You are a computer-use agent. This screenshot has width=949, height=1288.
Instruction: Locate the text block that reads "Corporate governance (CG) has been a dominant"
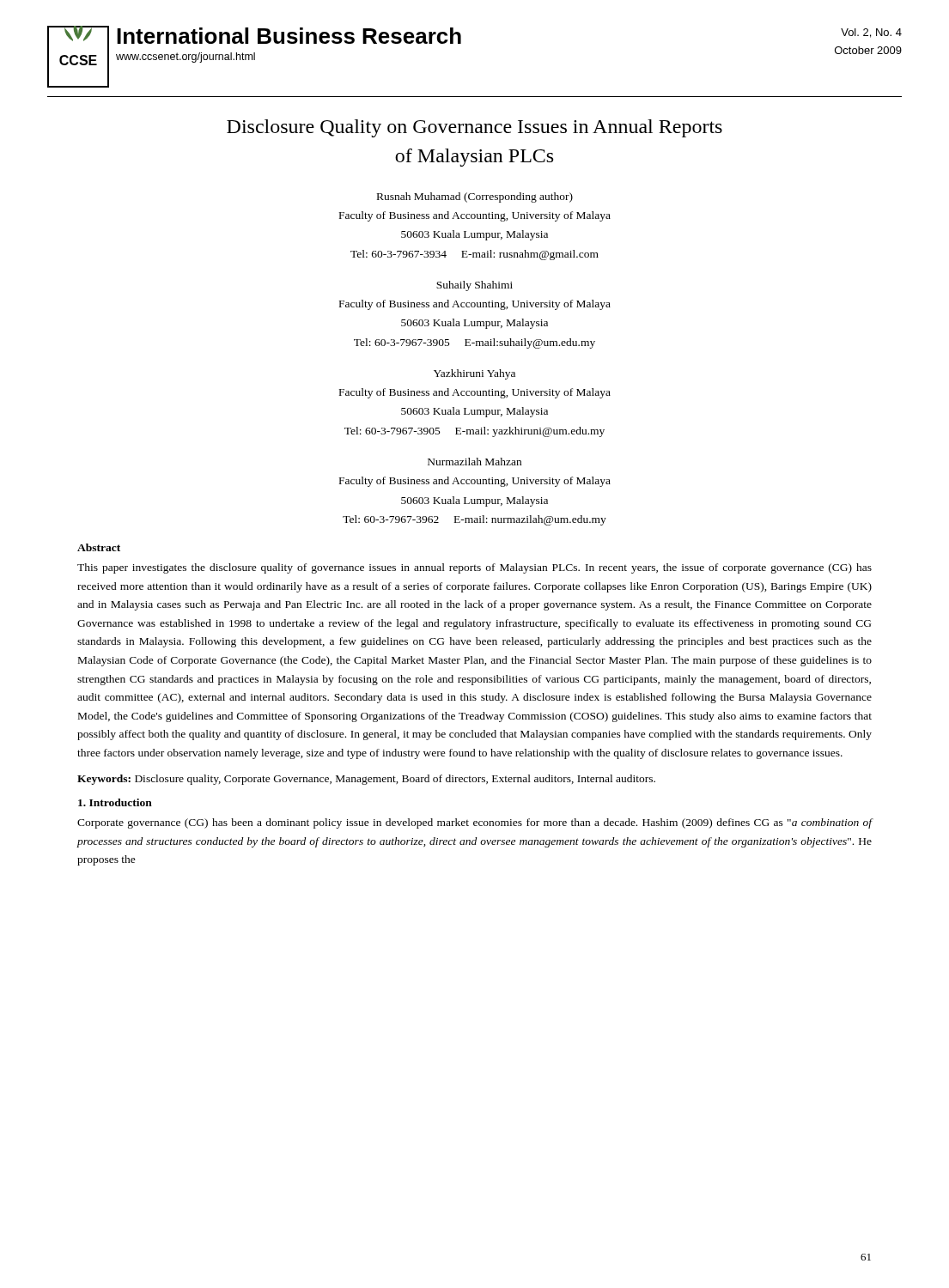click(474, 841)
